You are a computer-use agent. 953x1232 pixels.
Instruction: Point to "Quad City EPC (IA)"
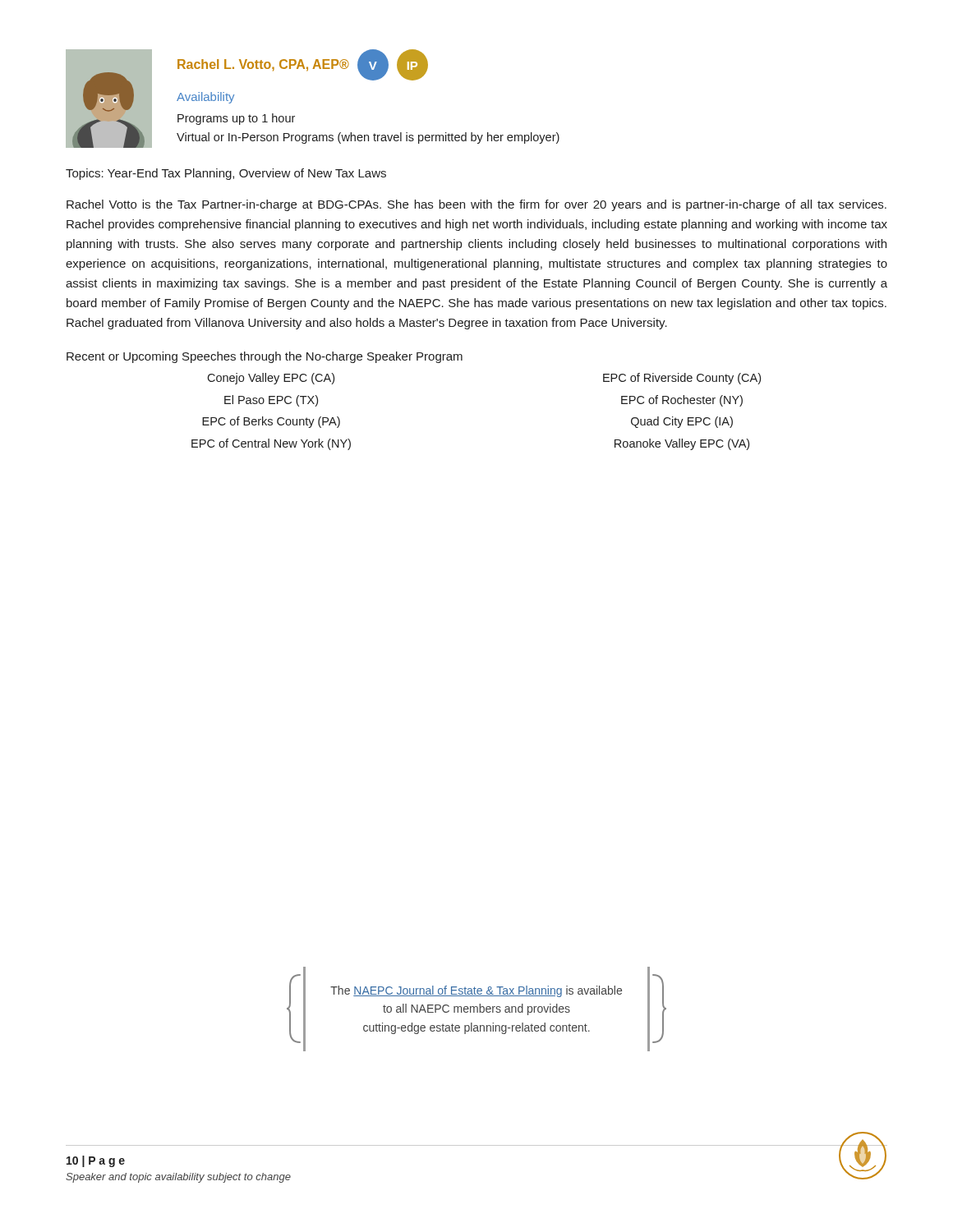(682, 422)
